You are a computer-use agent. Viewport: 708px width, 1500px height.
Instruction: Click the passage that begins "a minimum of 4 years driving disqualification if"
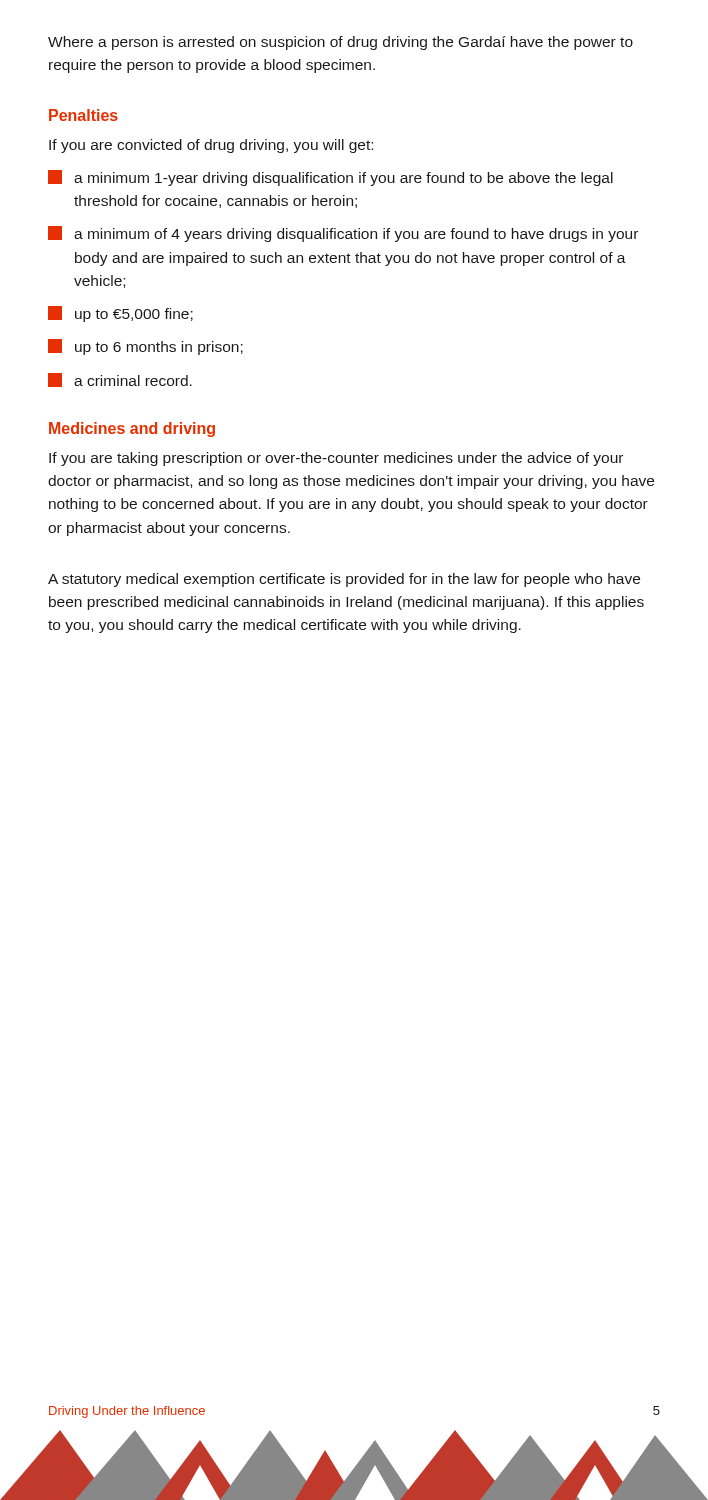pos(354,257)
